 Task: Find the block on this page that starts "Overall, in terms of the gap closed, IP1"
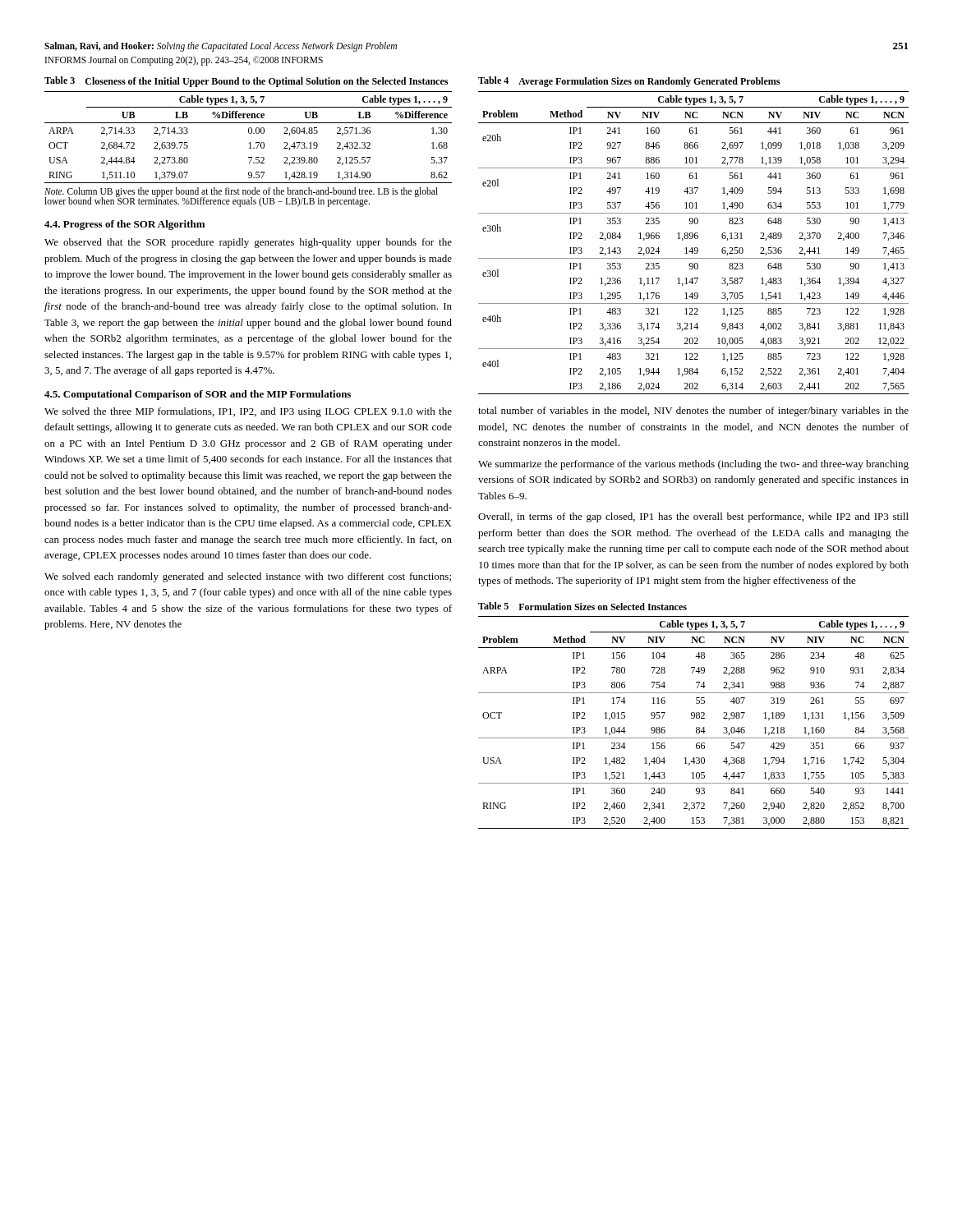point(693,548)
